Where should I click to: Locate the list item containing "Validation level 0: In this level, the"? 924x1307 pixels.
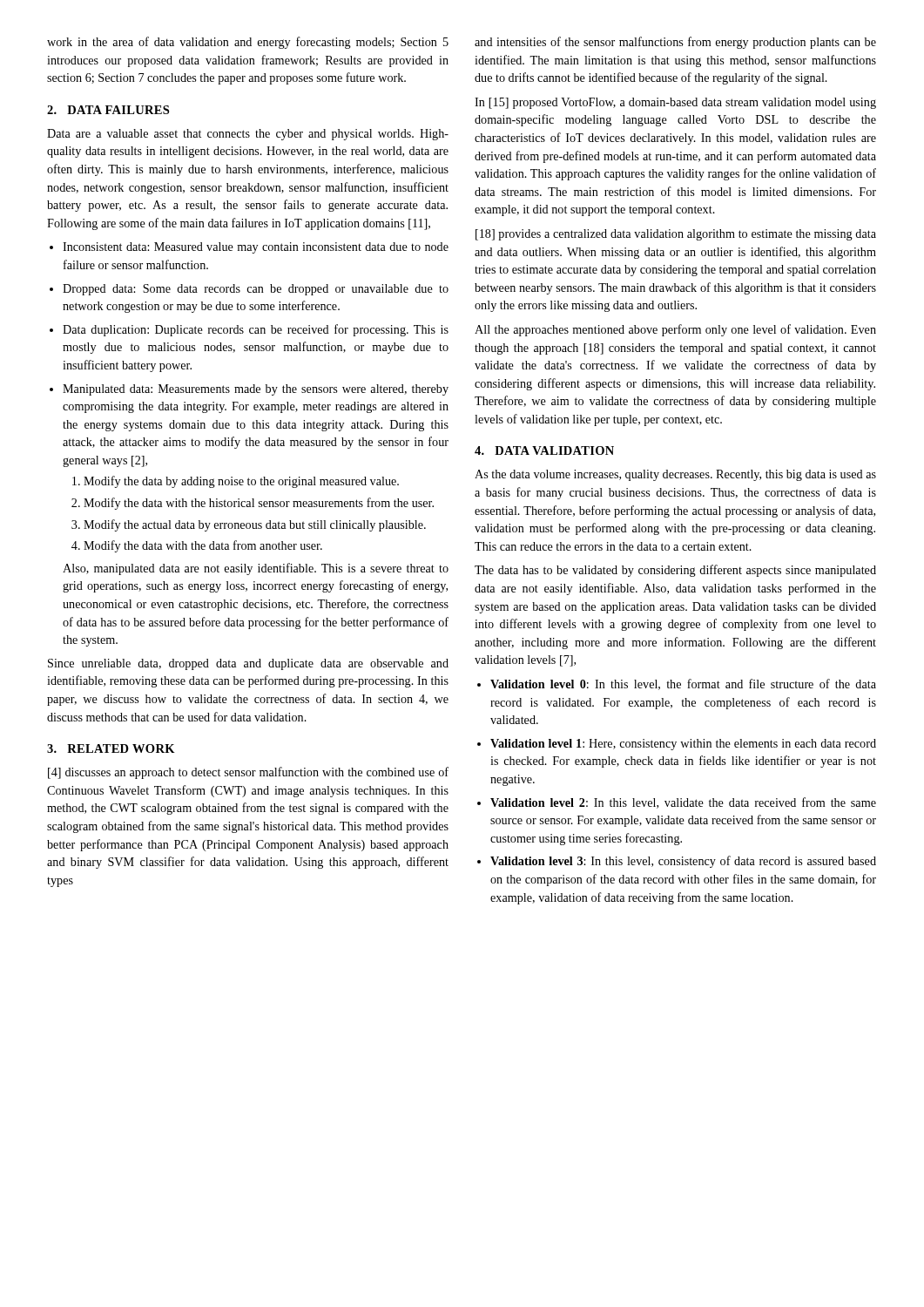tap(675, 702)
